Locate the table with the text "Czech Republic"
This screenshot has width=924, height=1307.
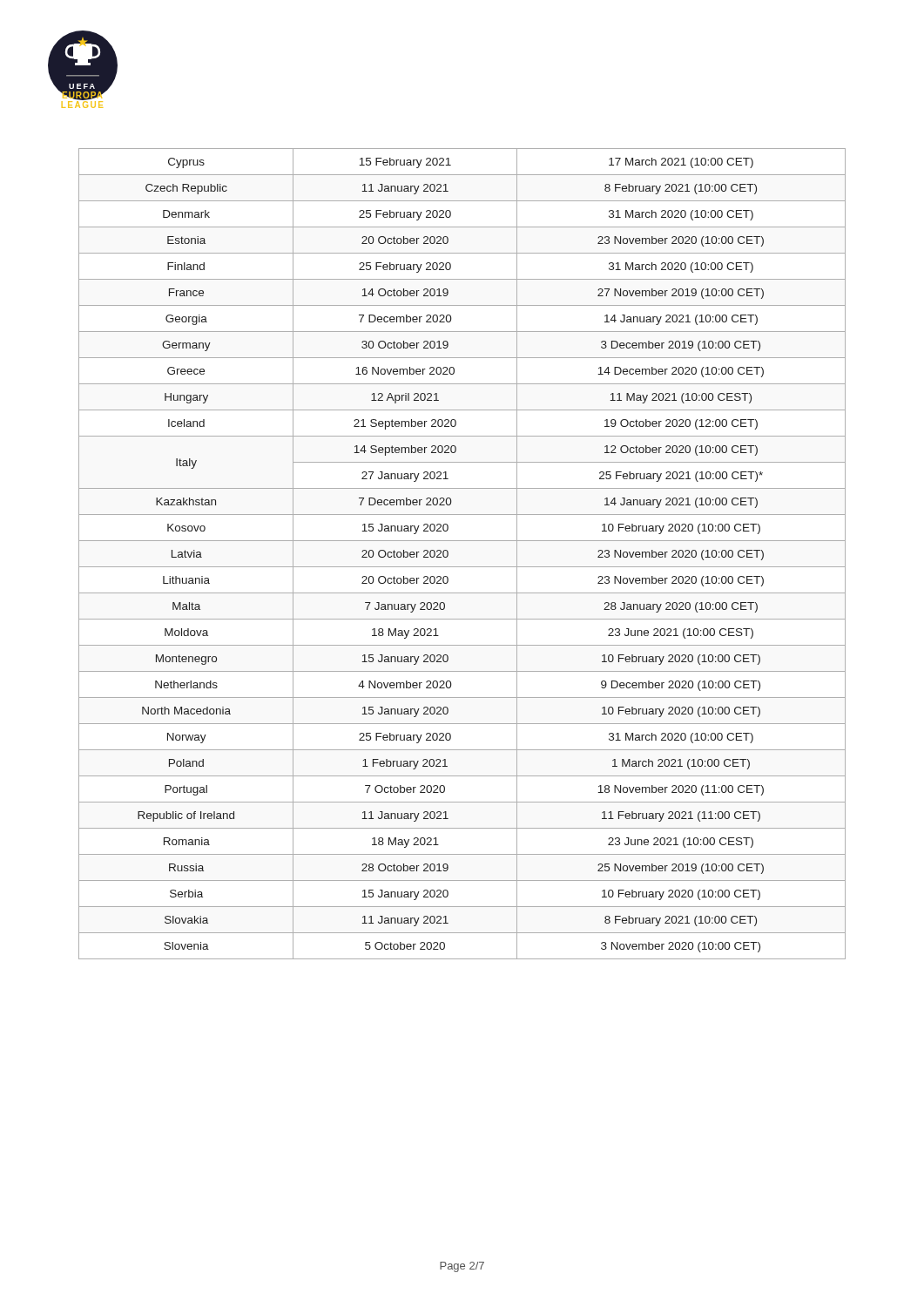462,554
